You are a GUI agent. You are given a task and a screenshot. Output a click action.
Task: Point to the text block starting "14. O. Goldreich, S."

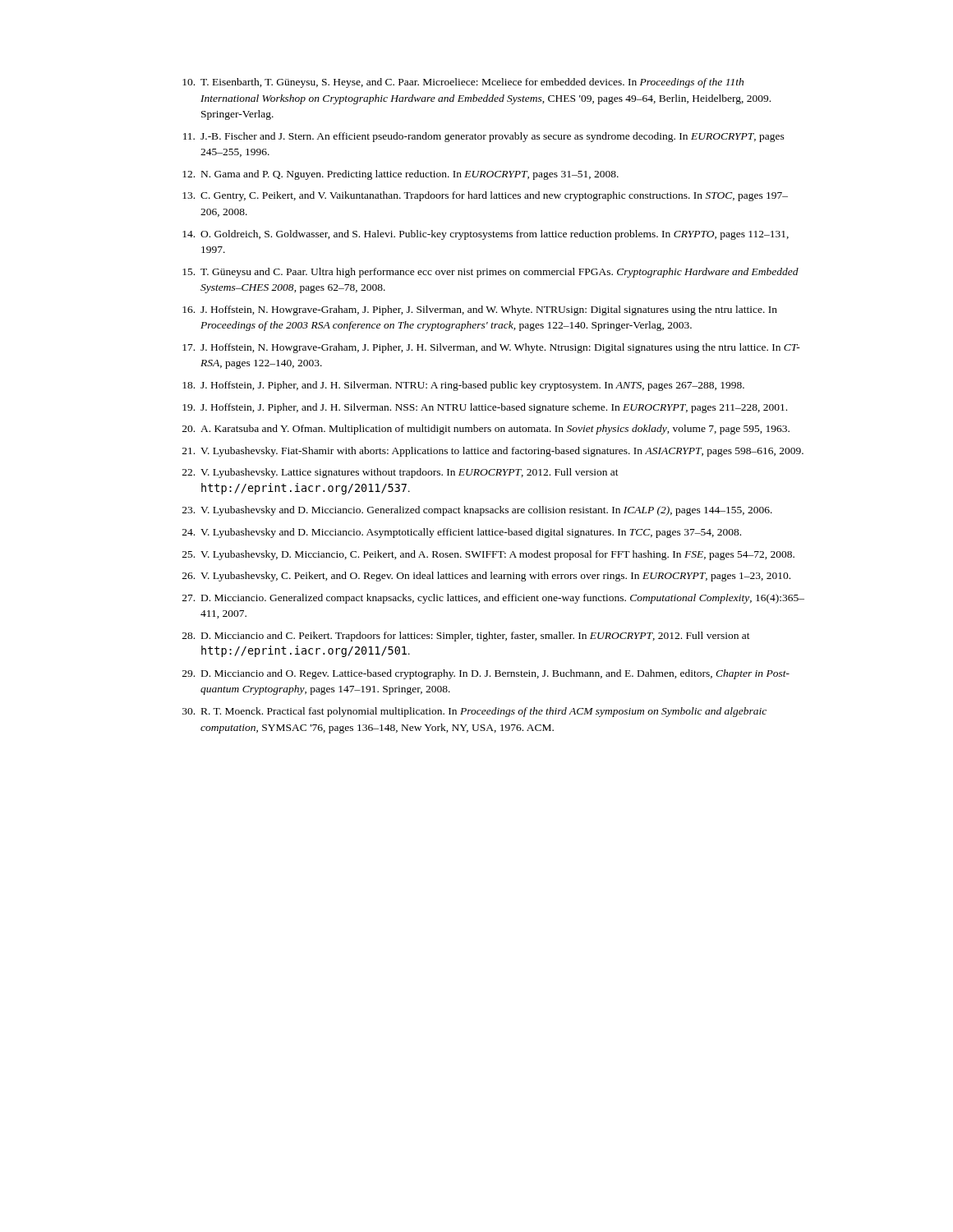coord(485,242)
